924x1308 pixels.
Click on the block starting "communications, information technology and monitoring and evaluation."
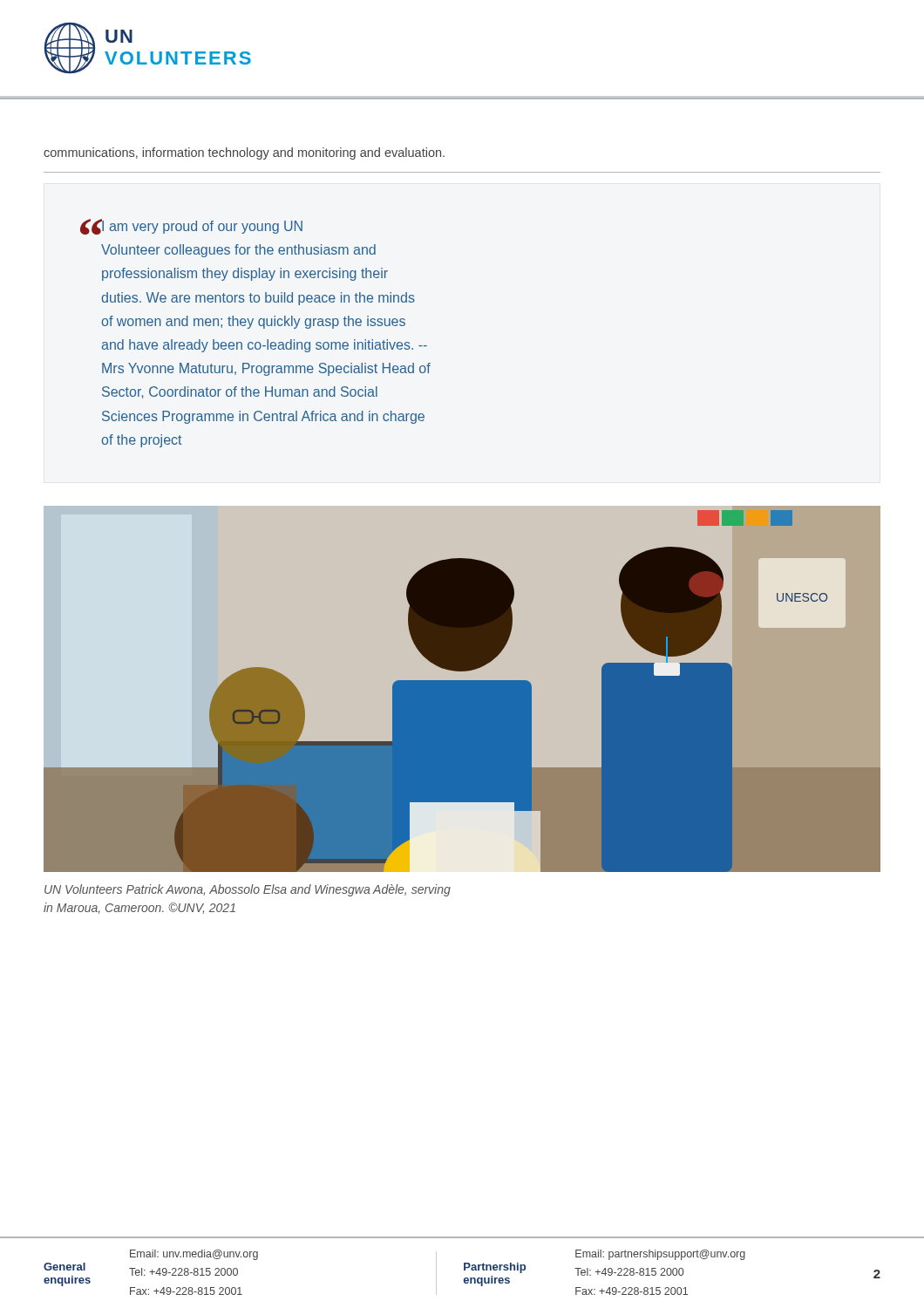(x=245, y=153)
